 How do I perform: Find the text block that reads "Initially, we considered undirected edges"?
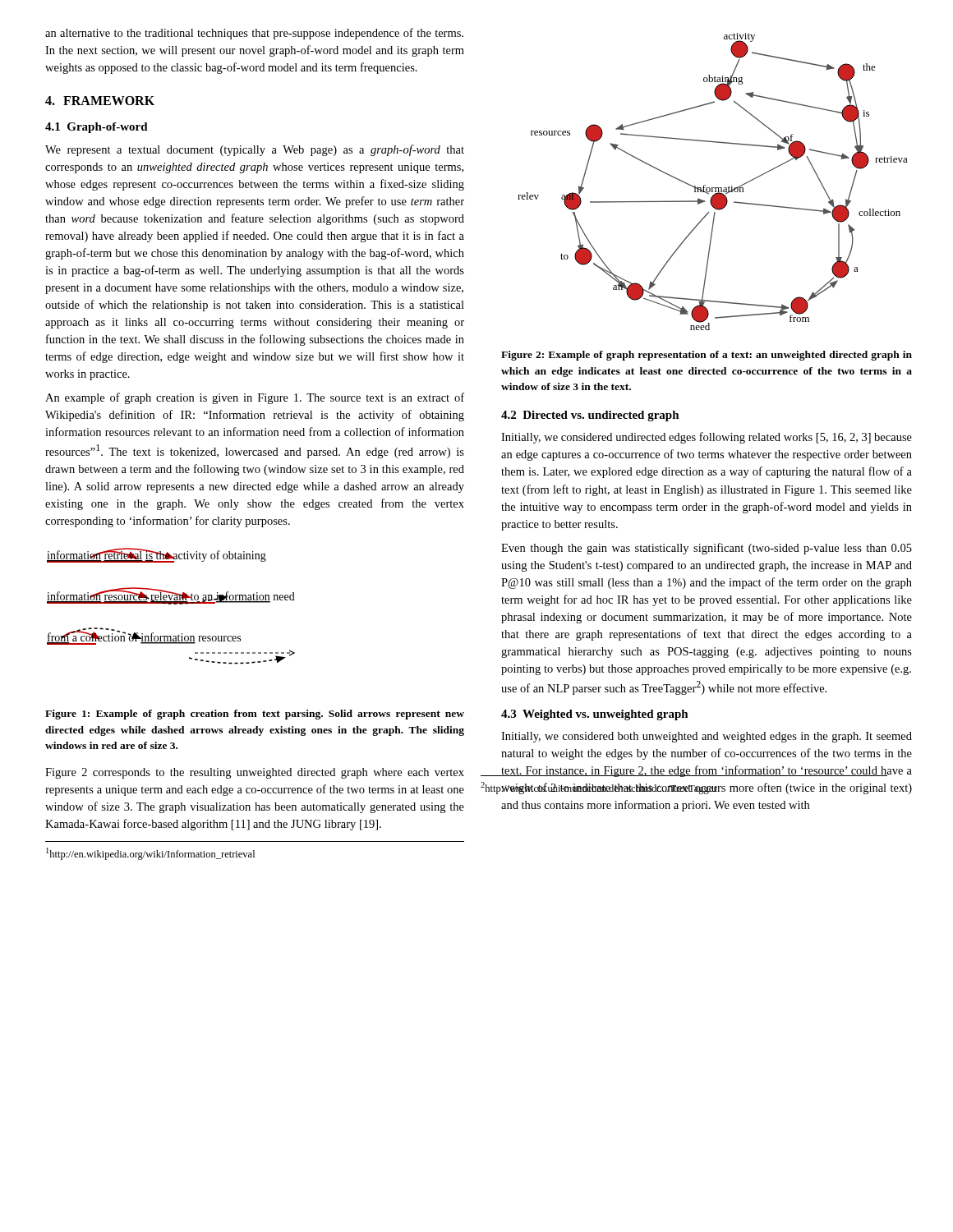tap(707, 563)
